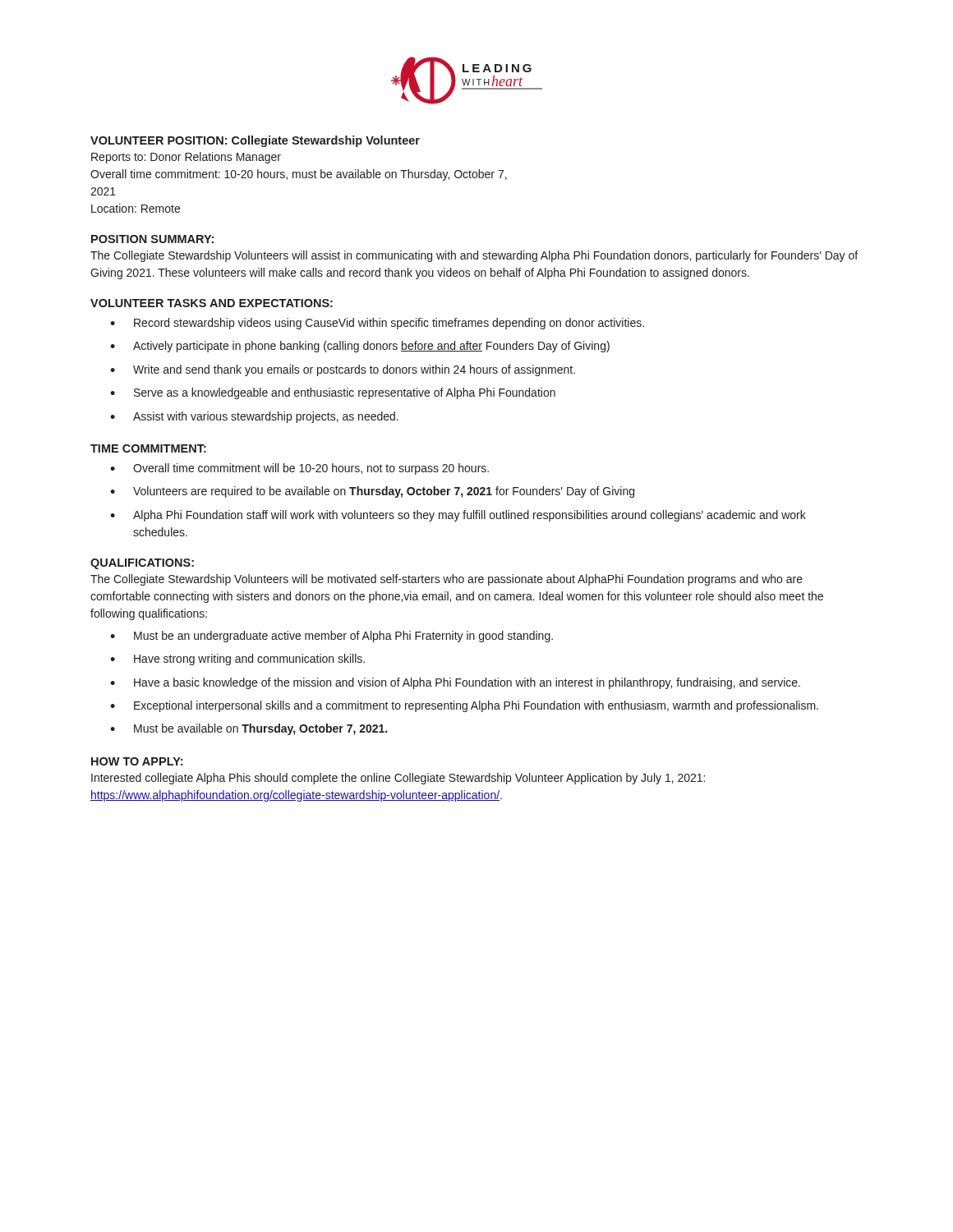This screenshot has height=1232, width=953.
Task: Click on the block starting "Interested collegiate Alpha Phis should complete the online"
Action: [398, 786]
